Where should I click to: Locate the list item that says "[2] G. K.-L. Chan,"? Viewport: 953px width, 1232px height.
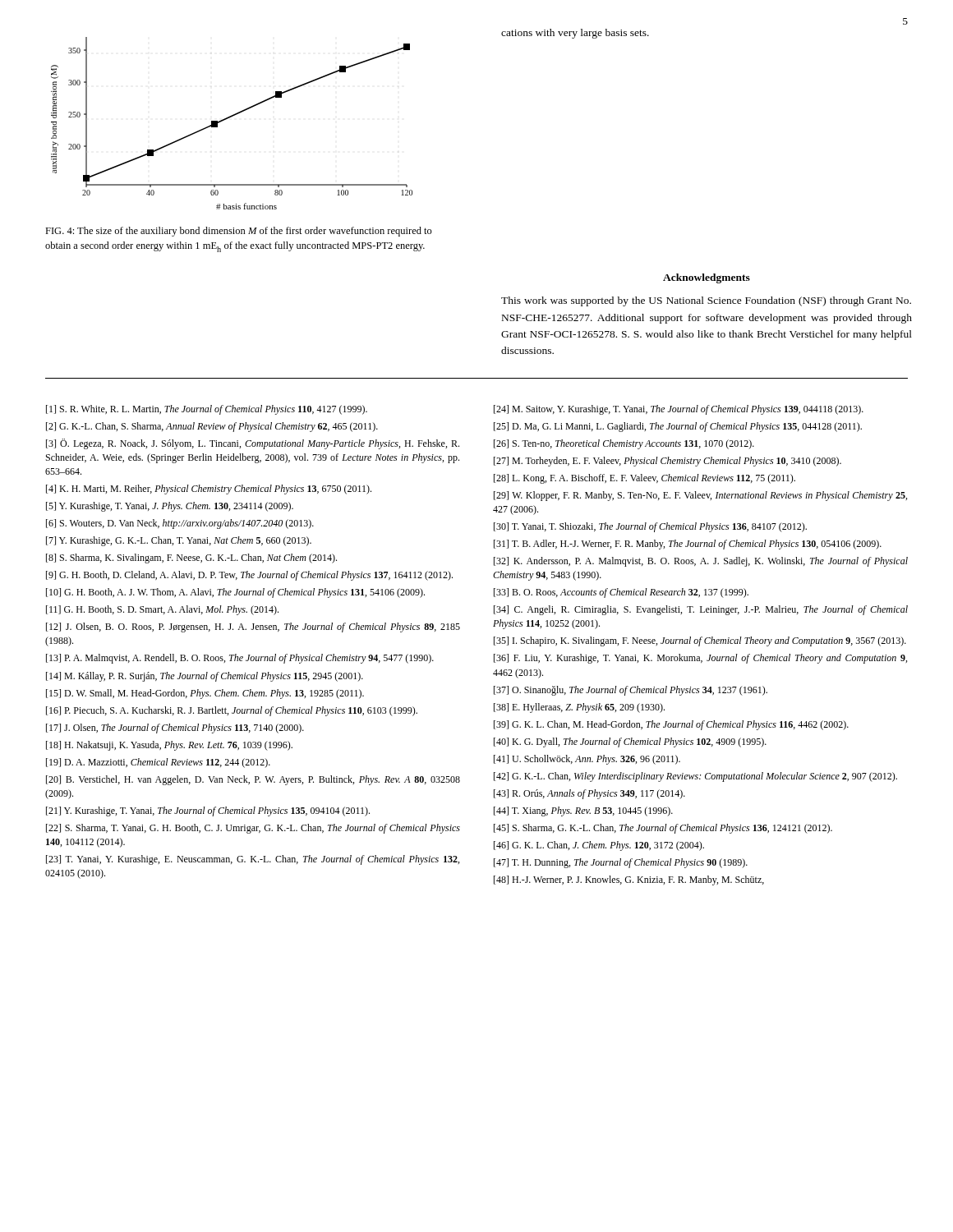pos(212,426)
